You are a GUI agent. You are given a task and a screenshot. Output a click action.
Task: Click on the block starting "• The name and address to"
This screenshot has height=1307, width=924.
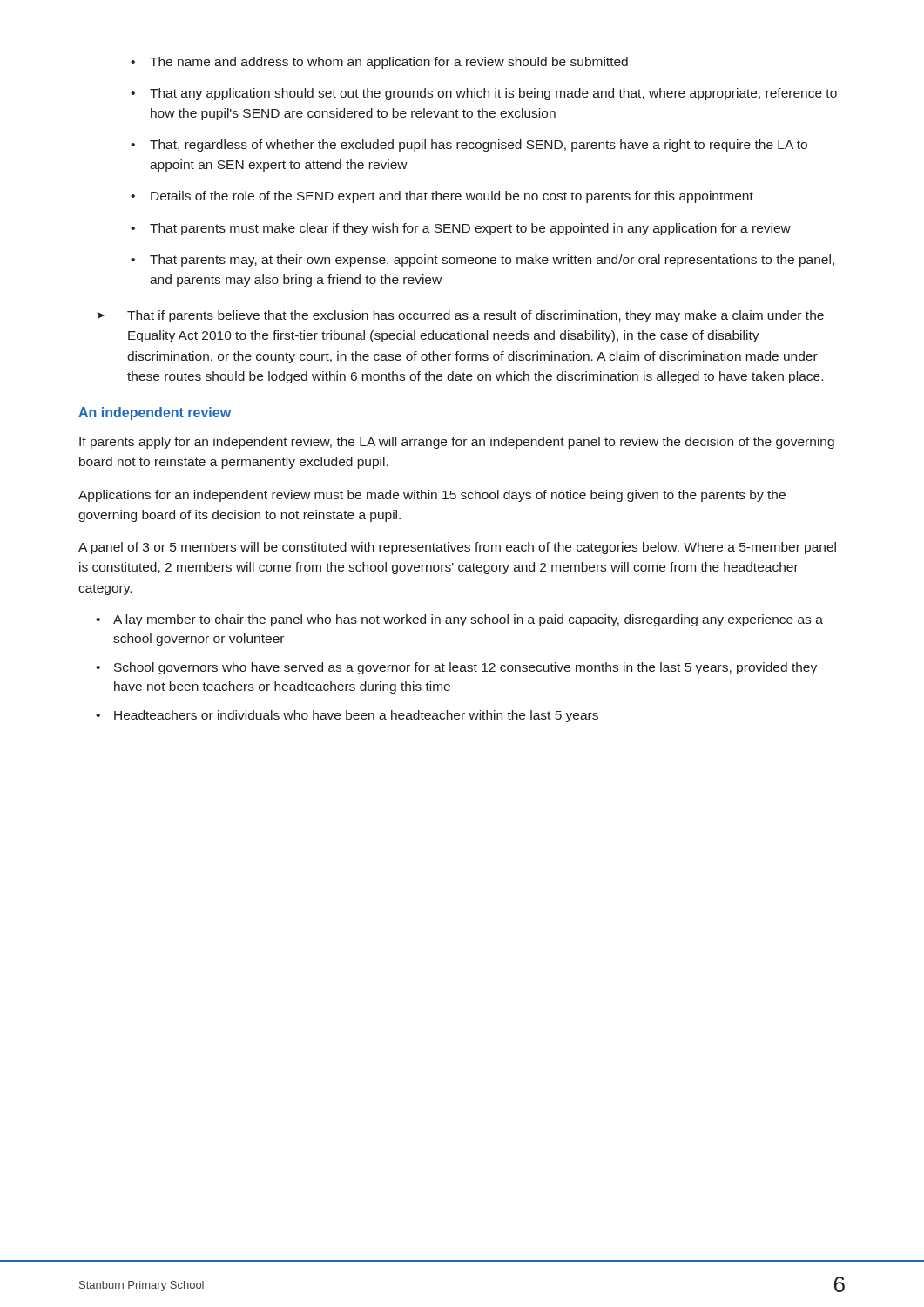coord(380,62)
